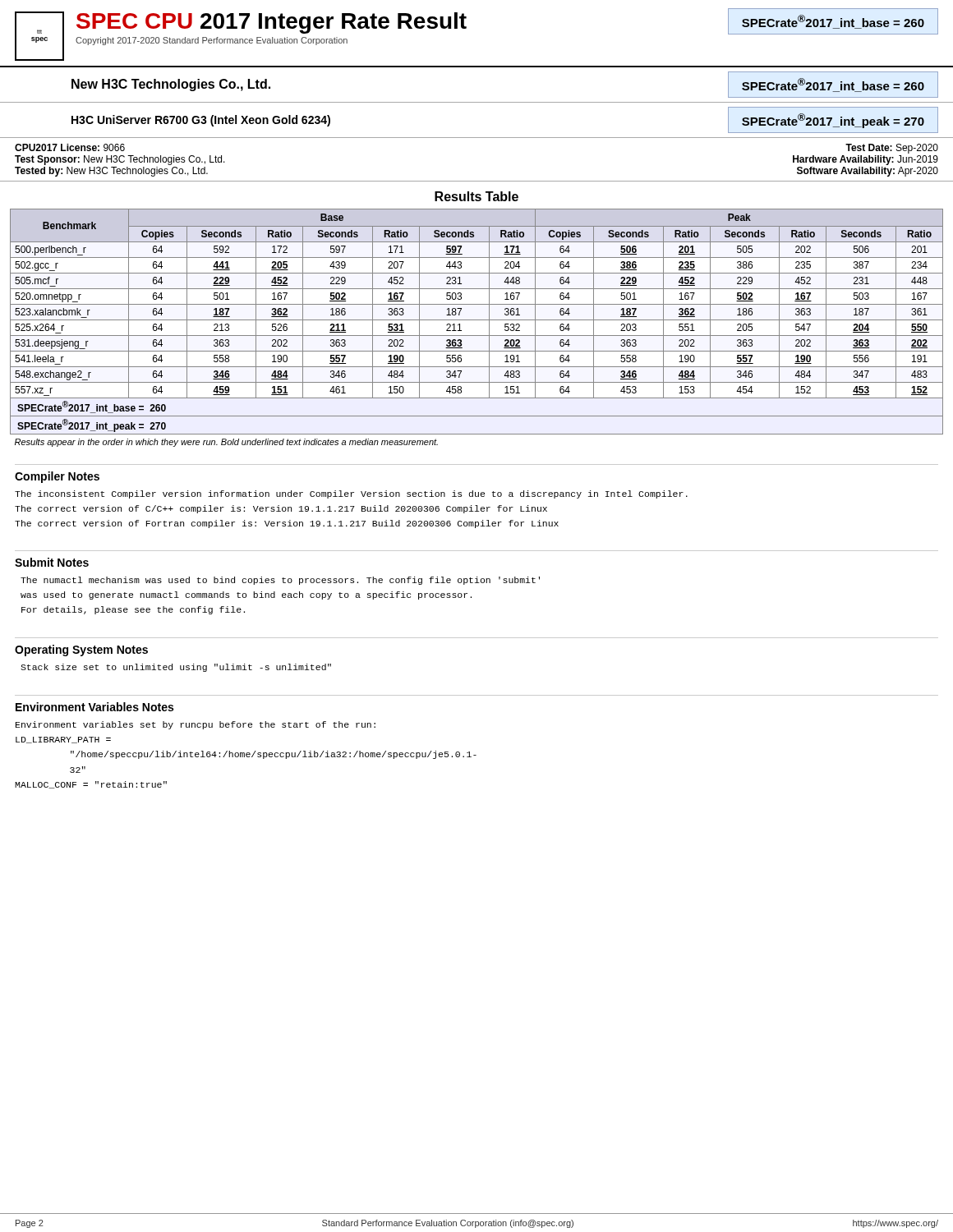Click on the block starting "SPEC CPU 2017 Integer Rate Result"
This screenshot has width=953, height=1232.
(271, 21)
